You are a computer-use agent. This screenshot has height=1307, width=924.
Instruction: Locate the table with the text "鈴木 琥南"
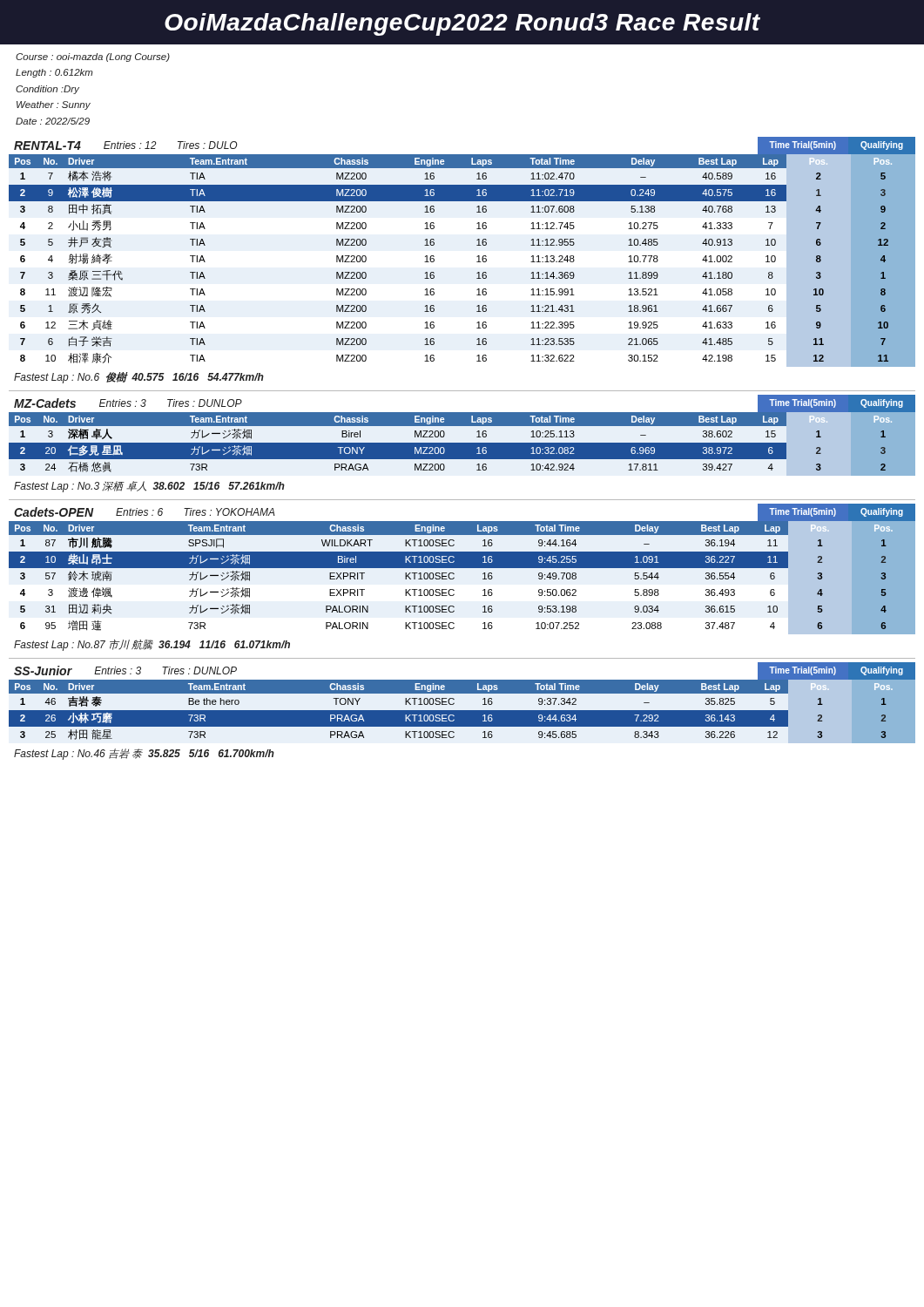pyautogui.click(x=462, y=578)
